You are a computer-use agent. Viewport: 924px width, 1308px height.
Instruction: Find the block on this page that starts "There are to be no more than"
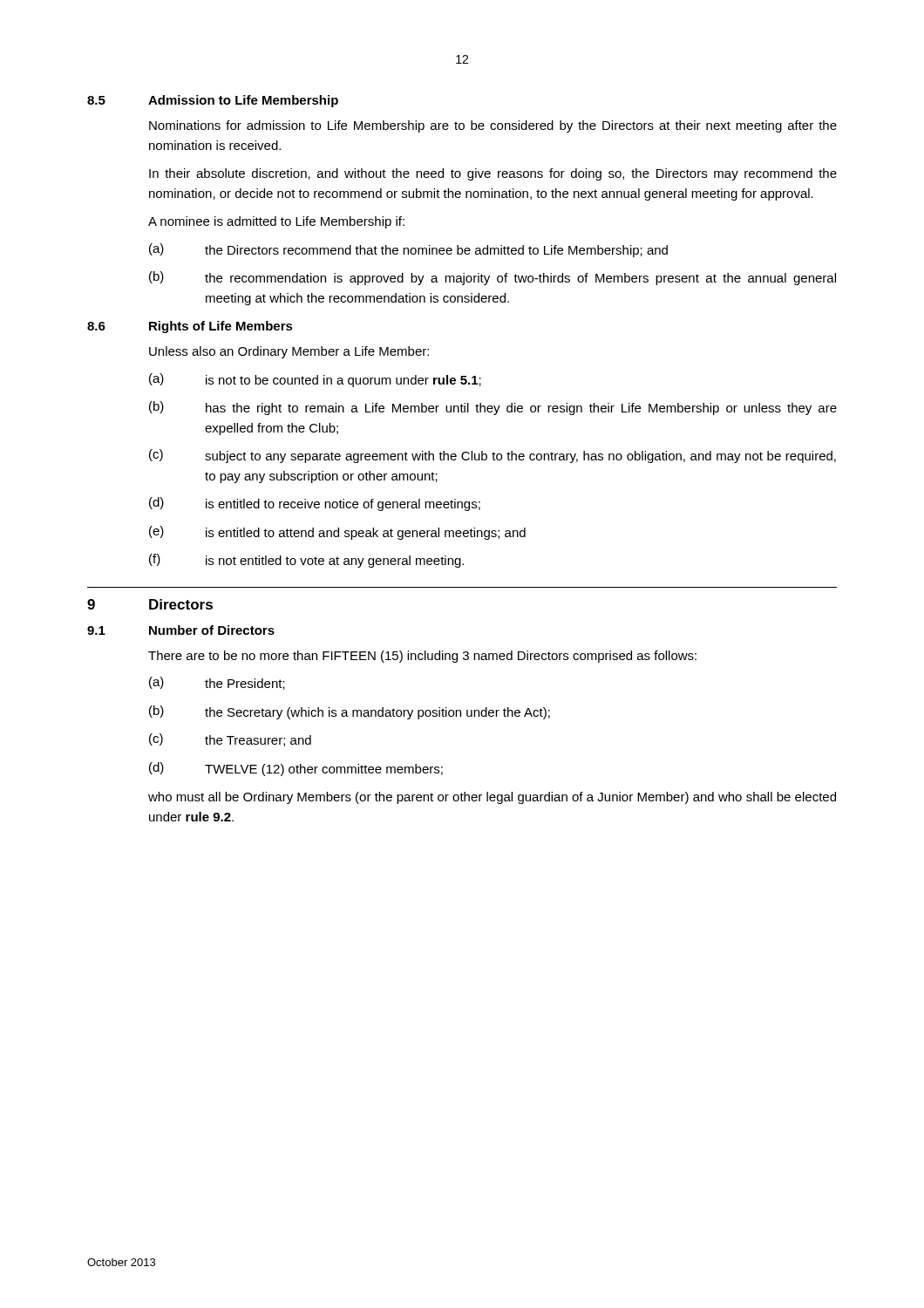coord(423,655)
